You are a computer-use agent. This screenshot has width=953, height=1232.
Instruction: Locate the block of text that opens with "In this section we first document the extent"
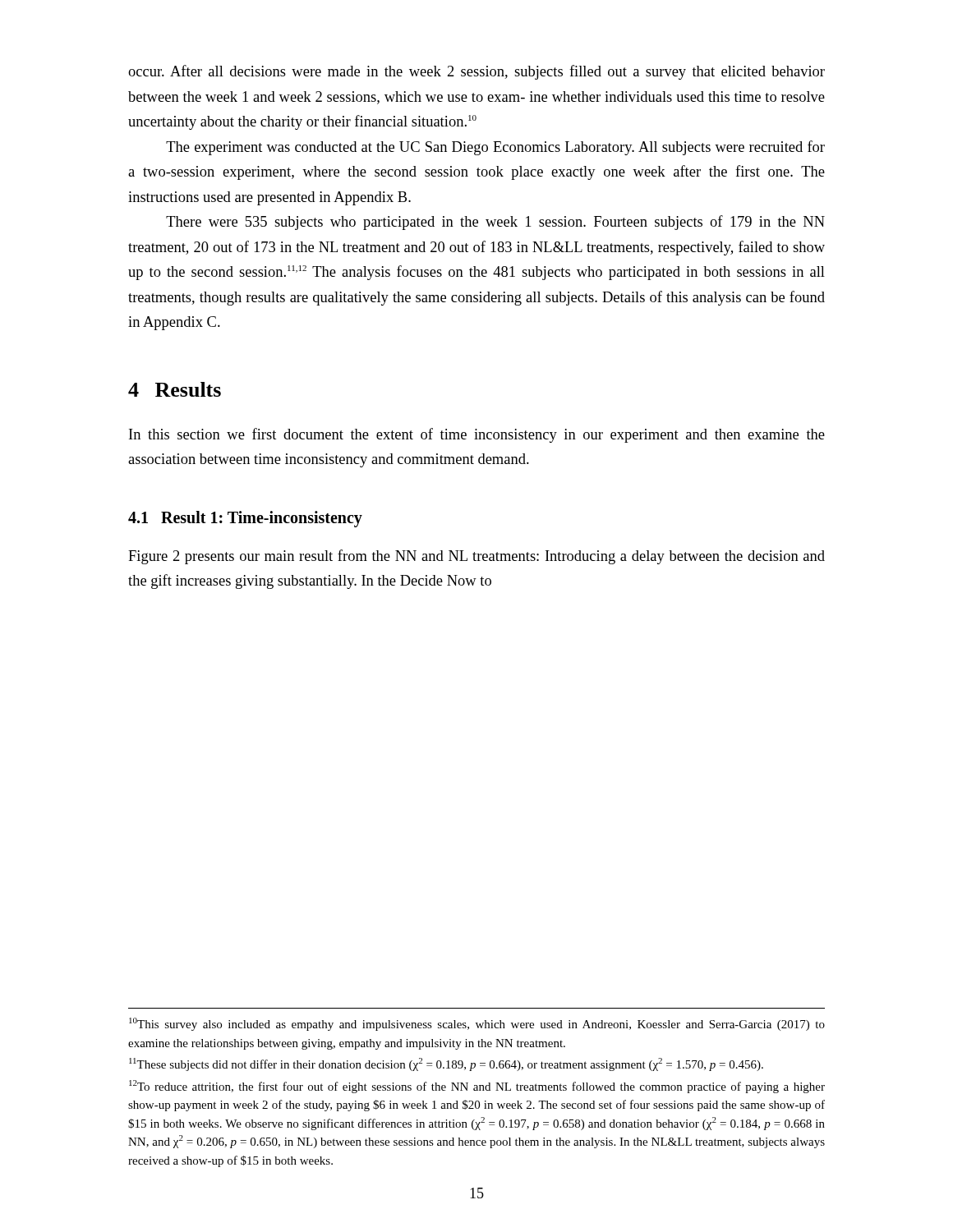476,447
